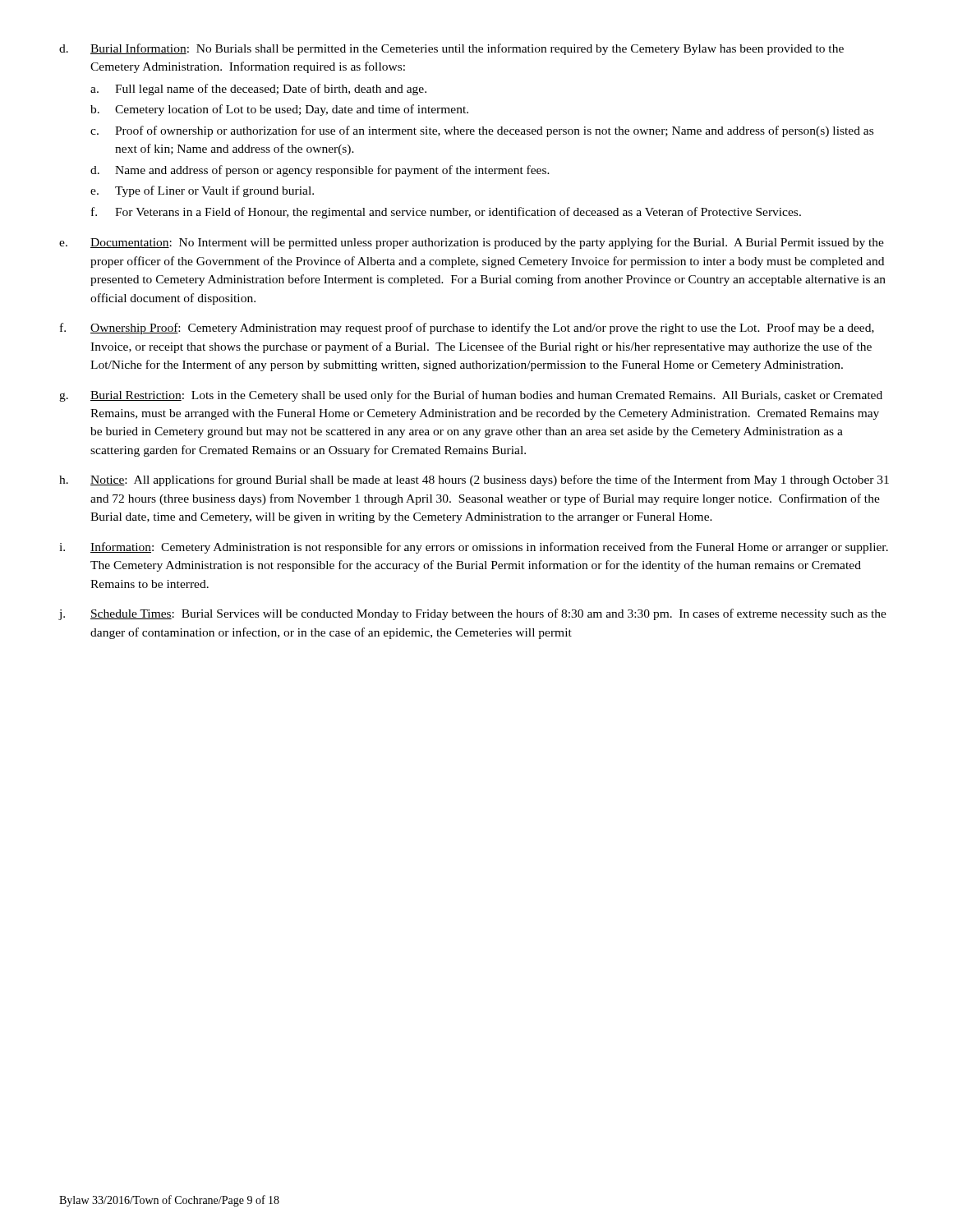Click the passage that begins "i. Information: Cemetery"
953x1232 pixels.
pyautogui.click(x=476, y=565)
